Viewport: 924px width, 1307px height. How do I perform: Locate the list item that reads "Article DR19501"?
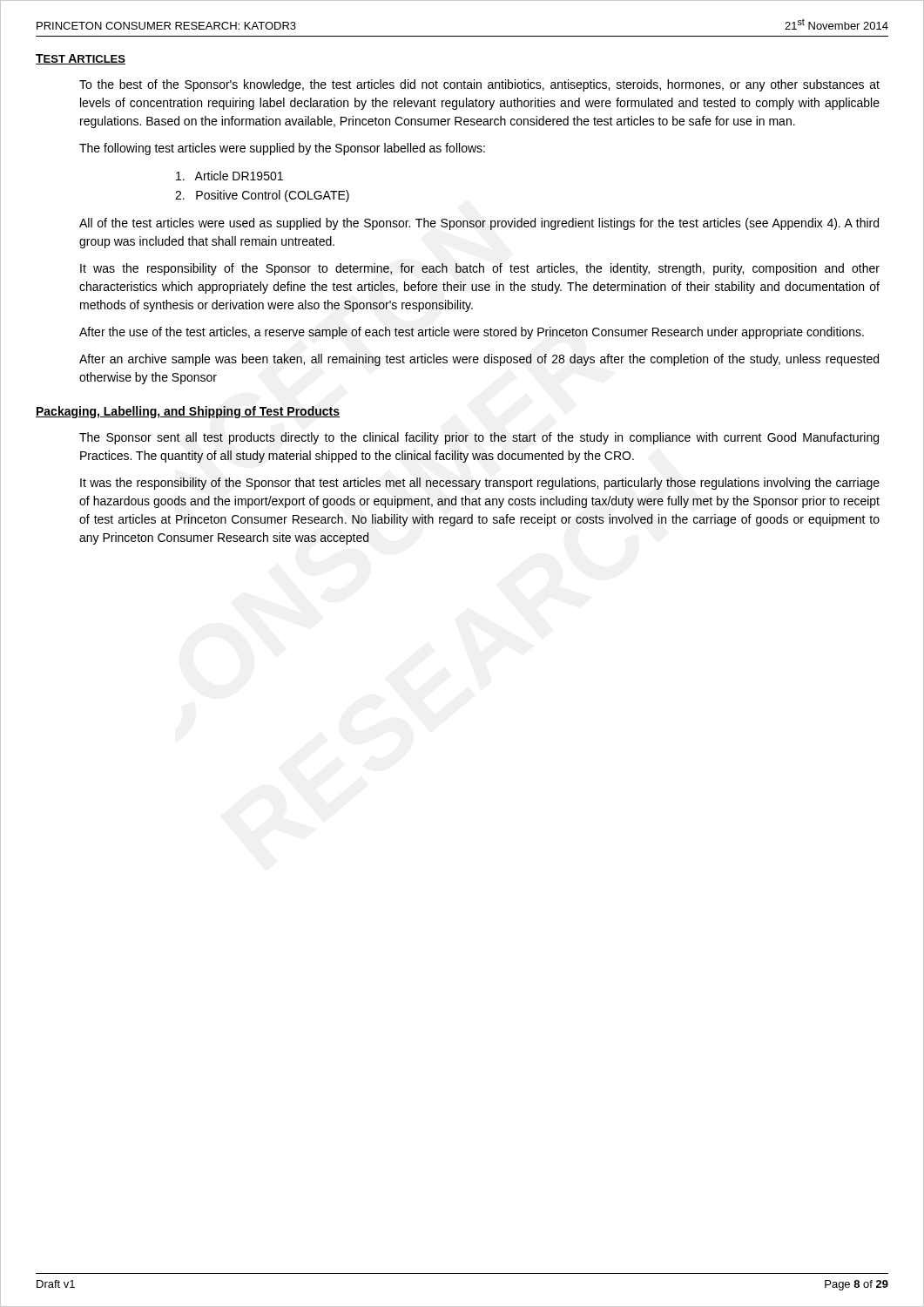click(229, 176)
